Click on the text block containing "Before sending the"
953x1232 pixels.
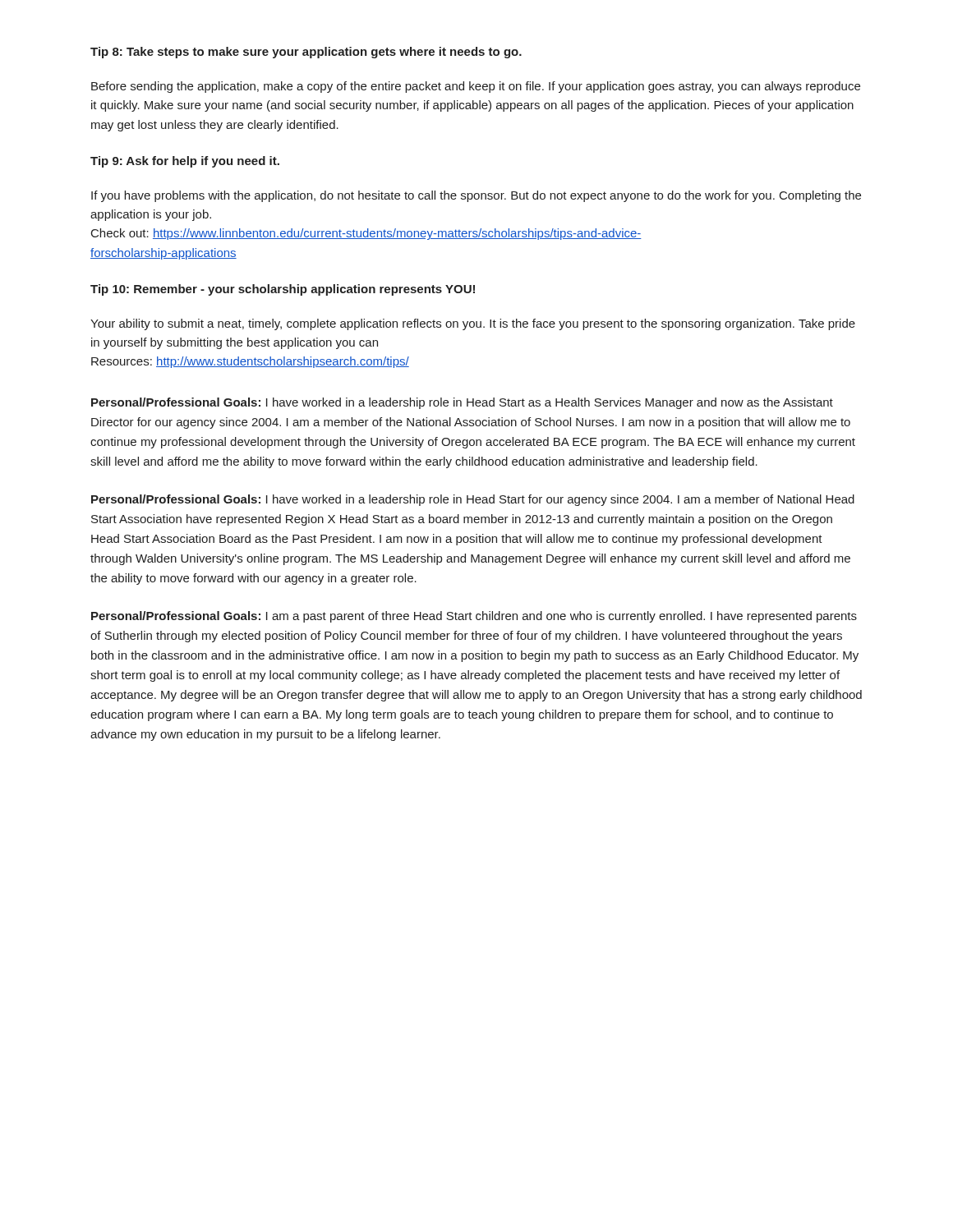click(476, 105)
